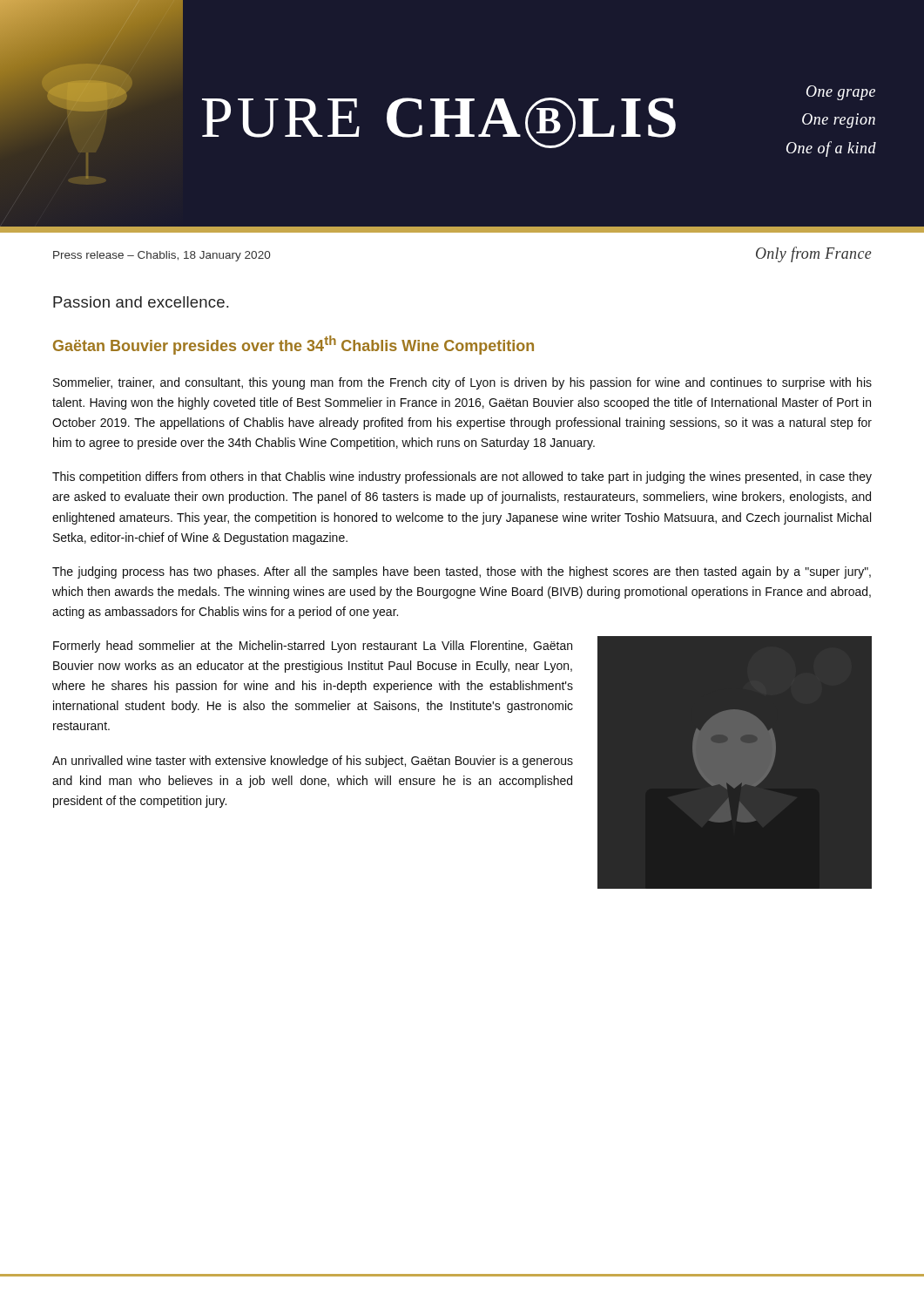Navigate to the passage starting "Gaëtan Bouvier presides over the"
The height and width of the screenshot is (1307, 924).
[x=294, y=344]
